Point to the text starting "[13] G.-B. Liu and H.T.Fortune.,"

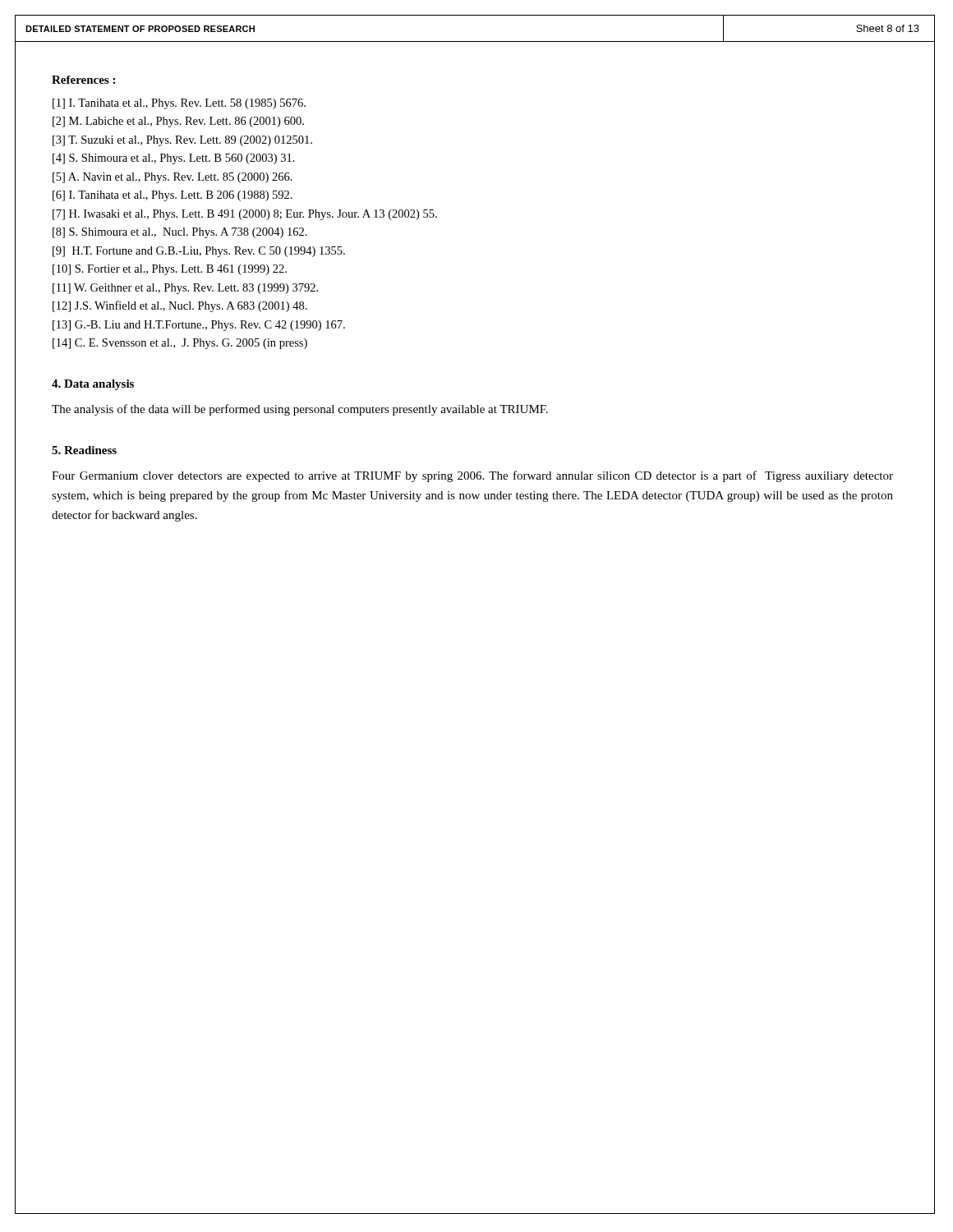coord(199,324)
